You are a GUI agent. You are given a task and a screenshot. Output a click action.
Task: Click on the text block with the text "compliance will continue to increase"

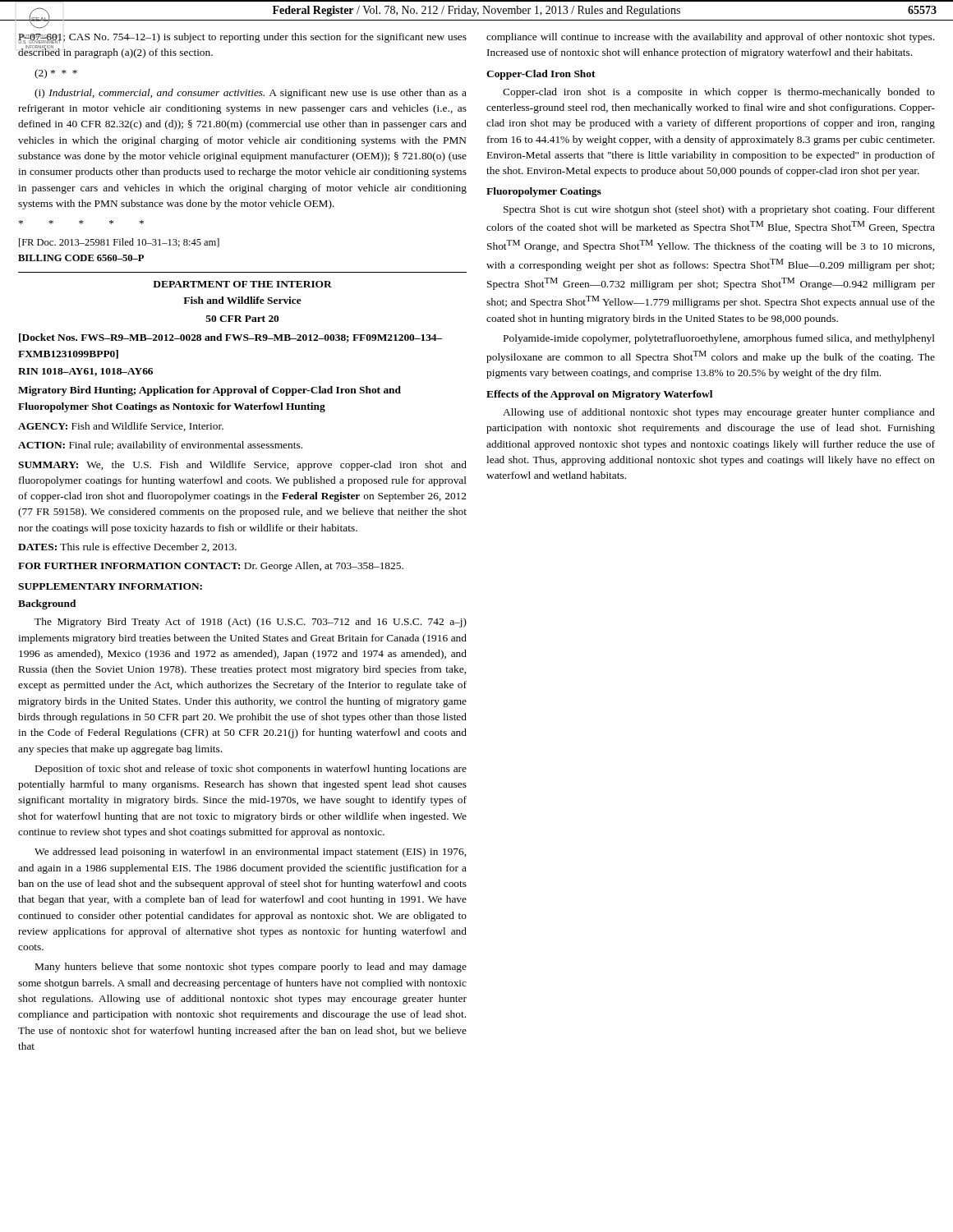[711, 45]
